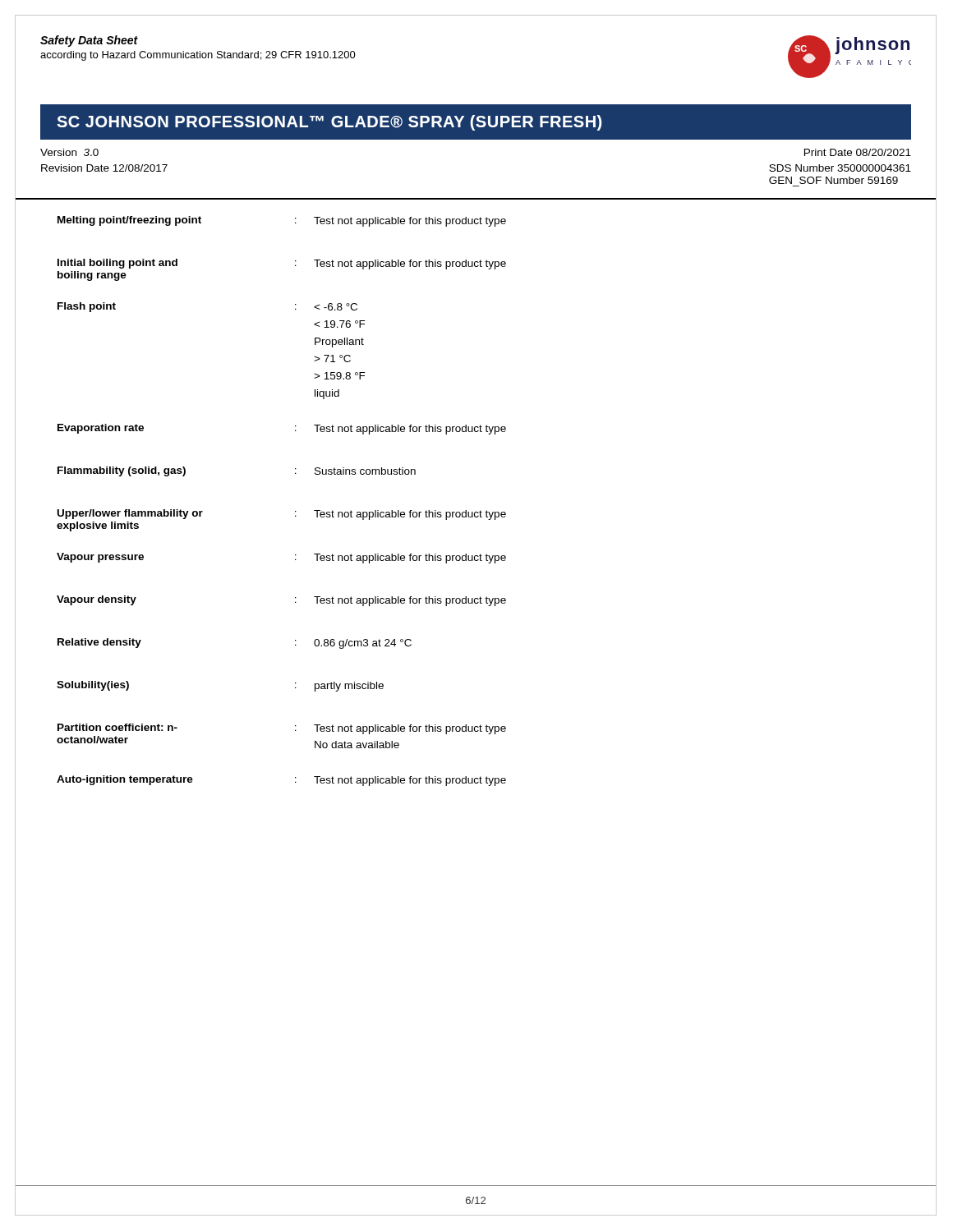This screenshot has height=1232, width=953.
Task: Locate the text block starting "Flammability (solid, gas) : Sustains"
Action: click(x=117, y=471)
